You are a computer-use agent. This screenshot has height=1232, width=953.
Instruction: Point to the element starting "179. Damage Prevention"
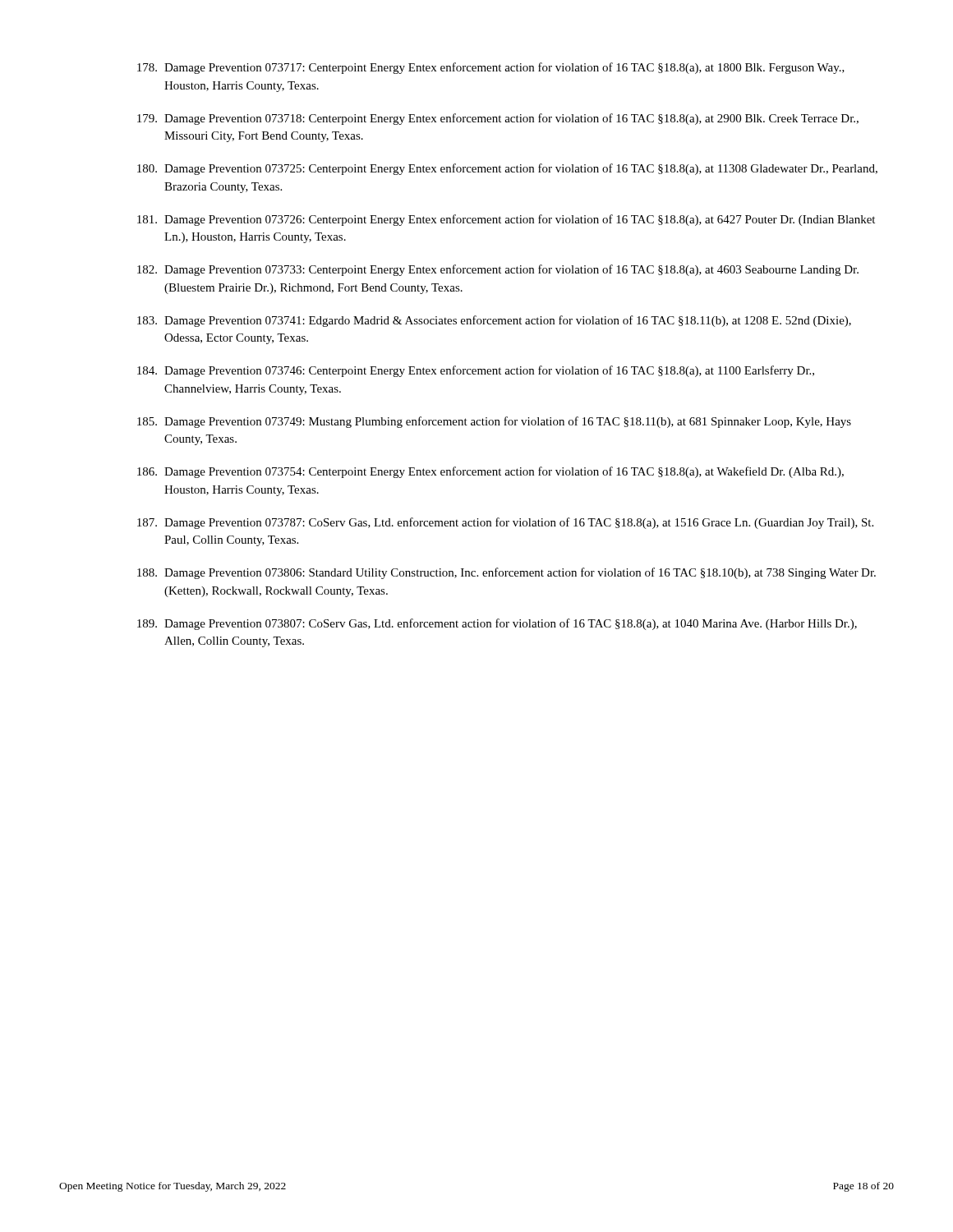point(501,128)
